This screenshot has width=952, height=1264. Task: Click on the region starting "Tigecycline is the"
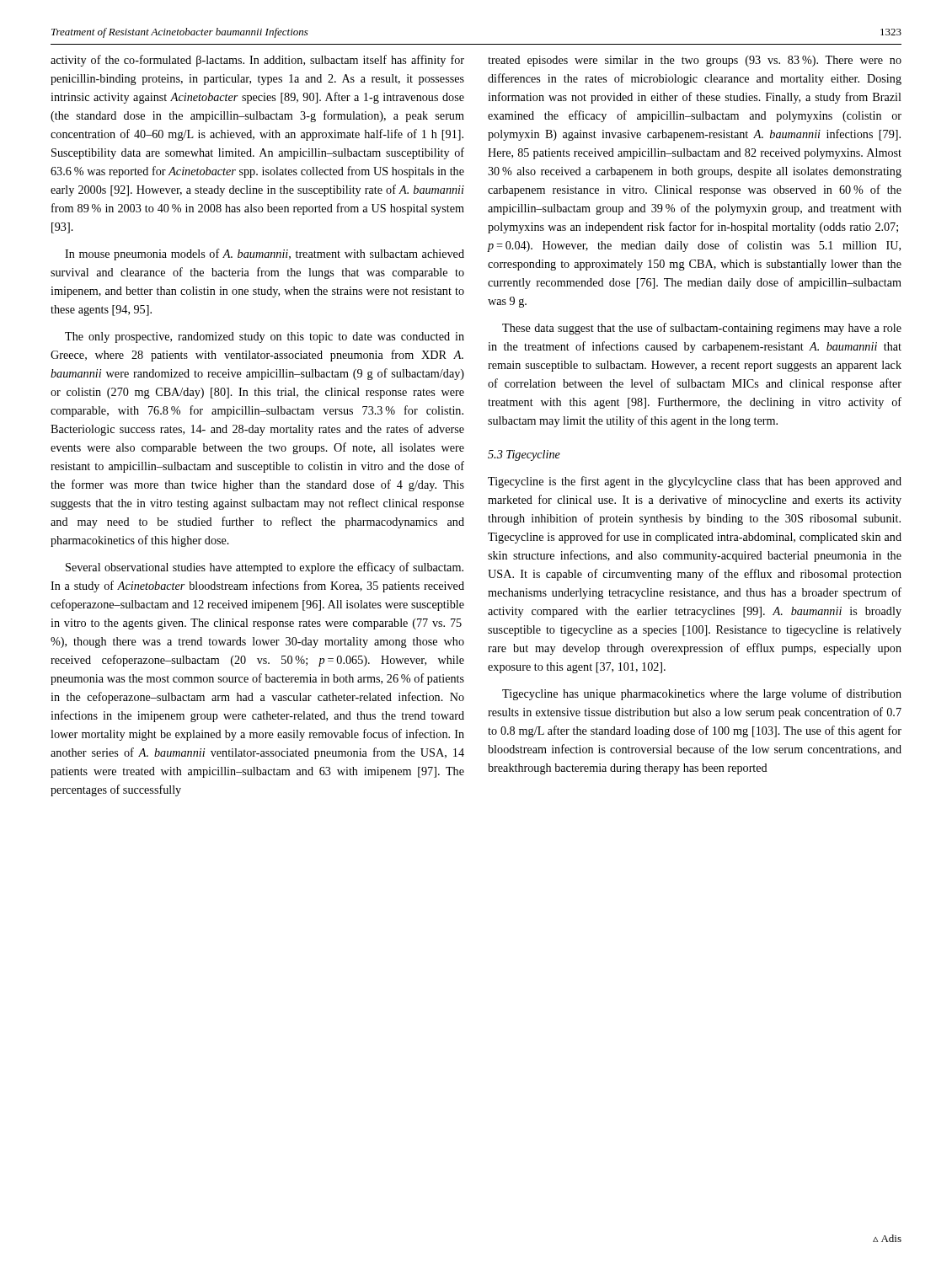coord(695,574)
